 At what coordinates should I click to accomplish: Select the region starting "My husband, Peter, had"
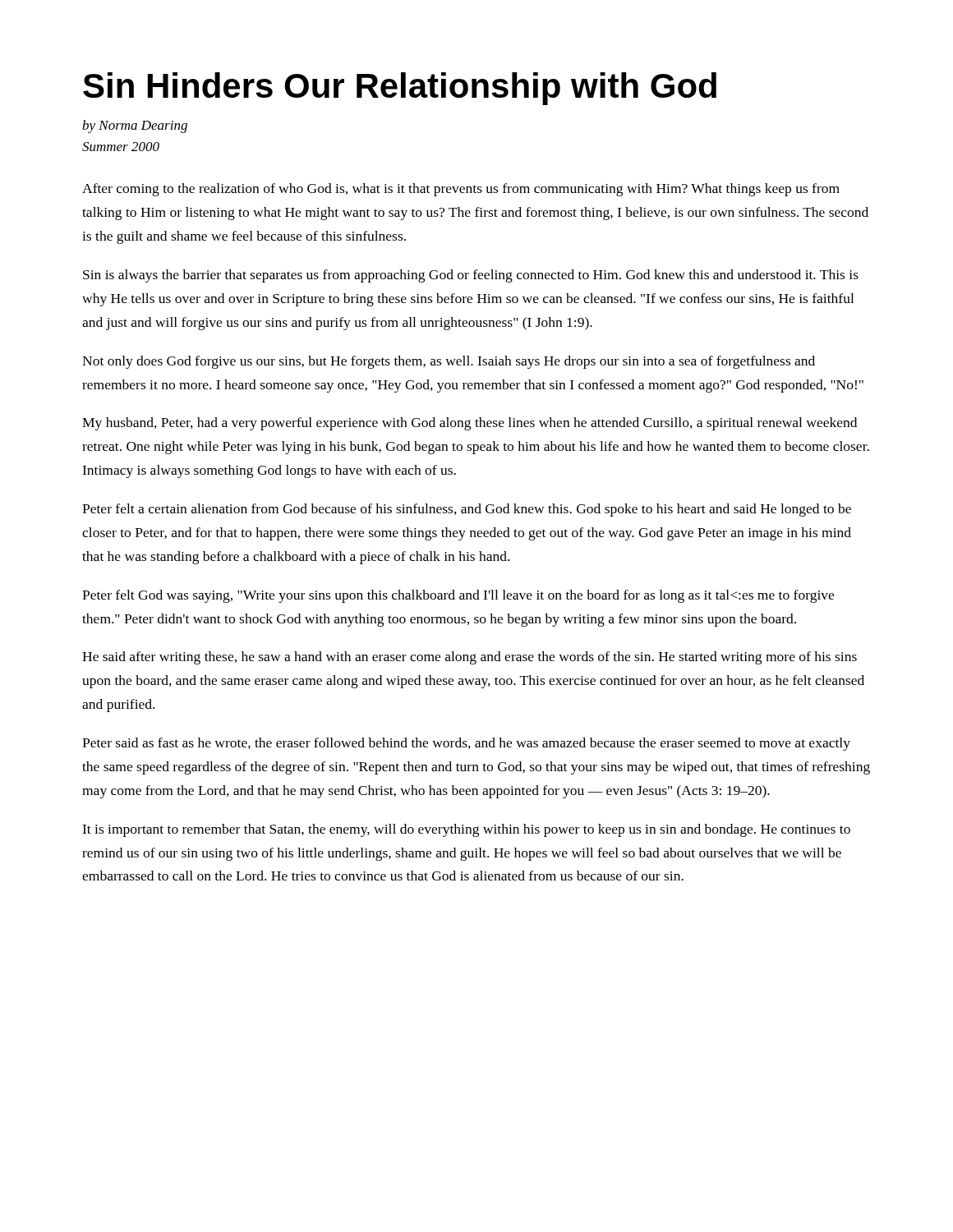pyautogui.click(x=476, y=446)
